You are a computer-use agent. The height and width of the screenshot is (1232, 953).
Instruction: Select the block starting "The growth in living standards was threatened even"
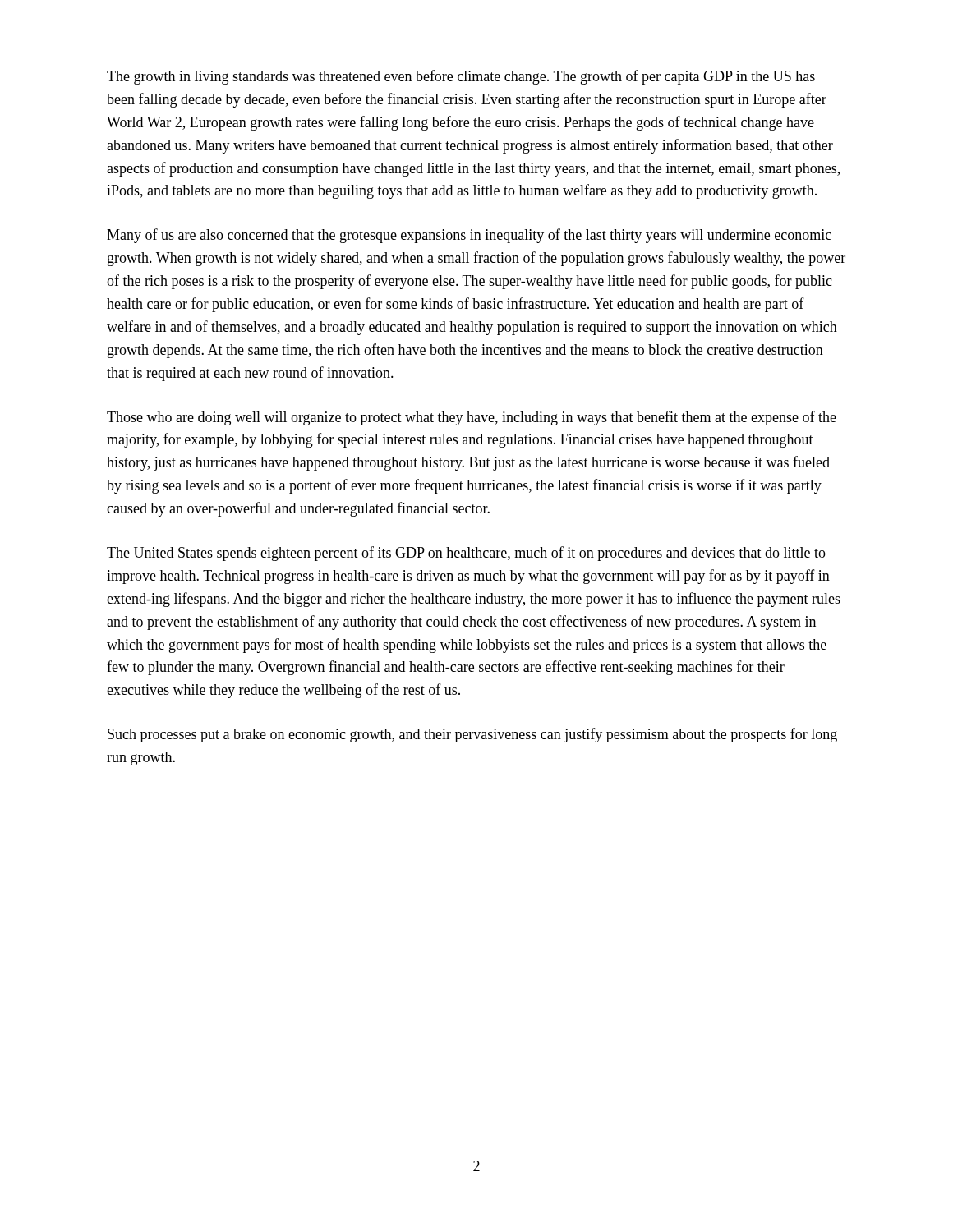pyautogui.click(x=474, y=134)
